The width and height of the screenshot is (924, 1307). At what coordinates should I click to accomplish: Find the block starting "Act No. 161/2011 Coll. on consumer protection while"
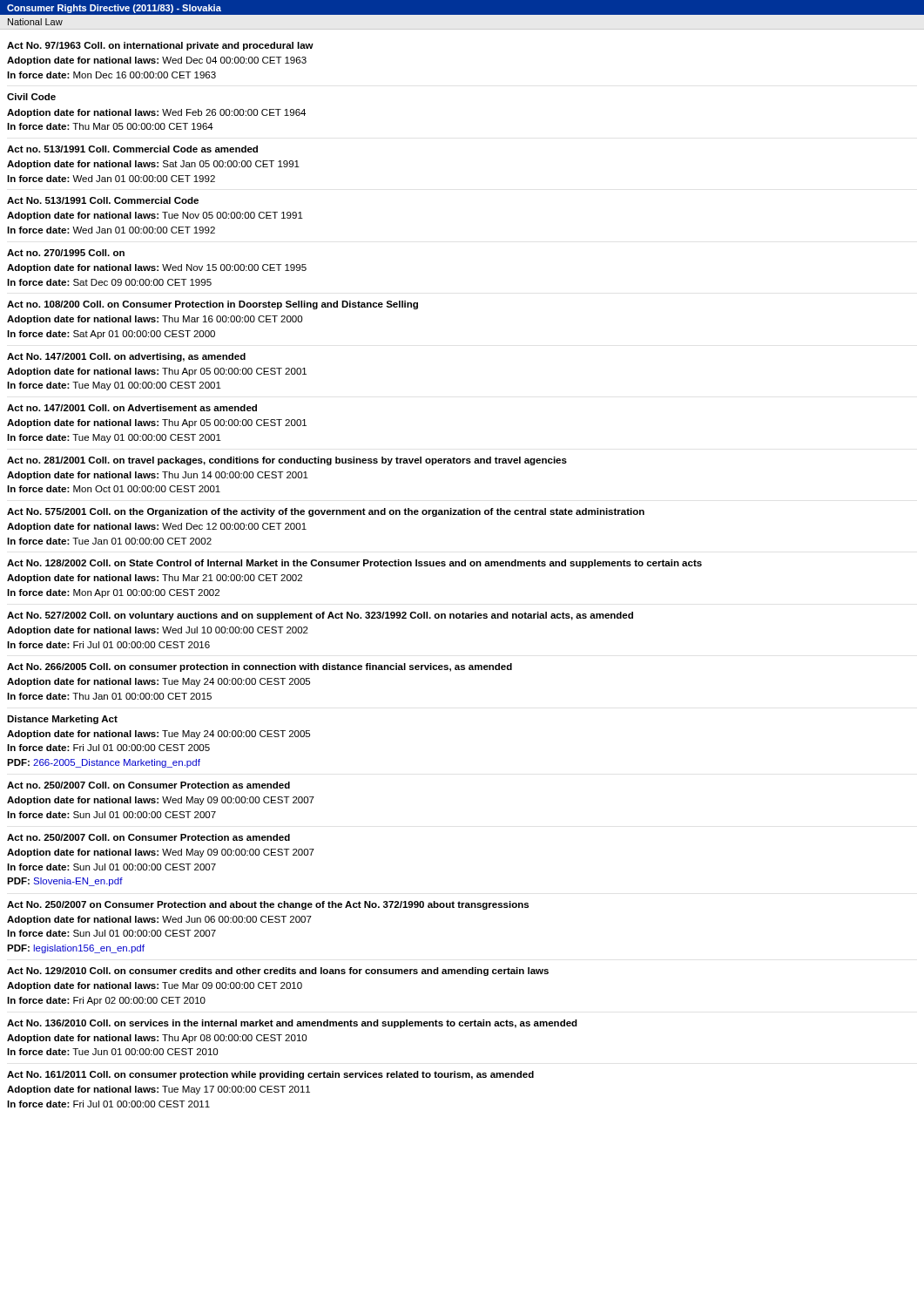[270, 1075]
